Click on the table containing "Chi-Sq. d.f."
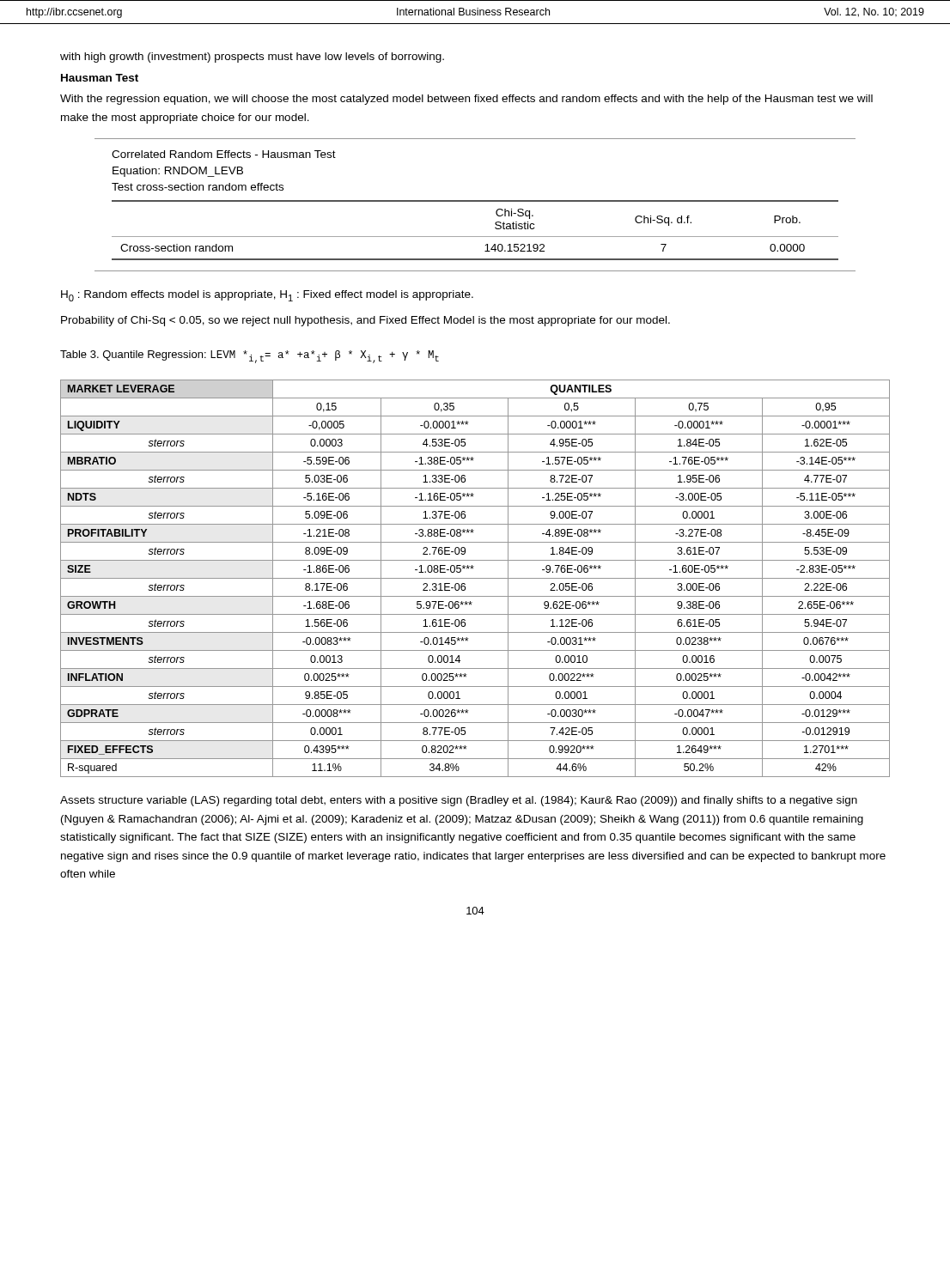This screenshot has height=1288, width=950. click(x=475, y=205)
